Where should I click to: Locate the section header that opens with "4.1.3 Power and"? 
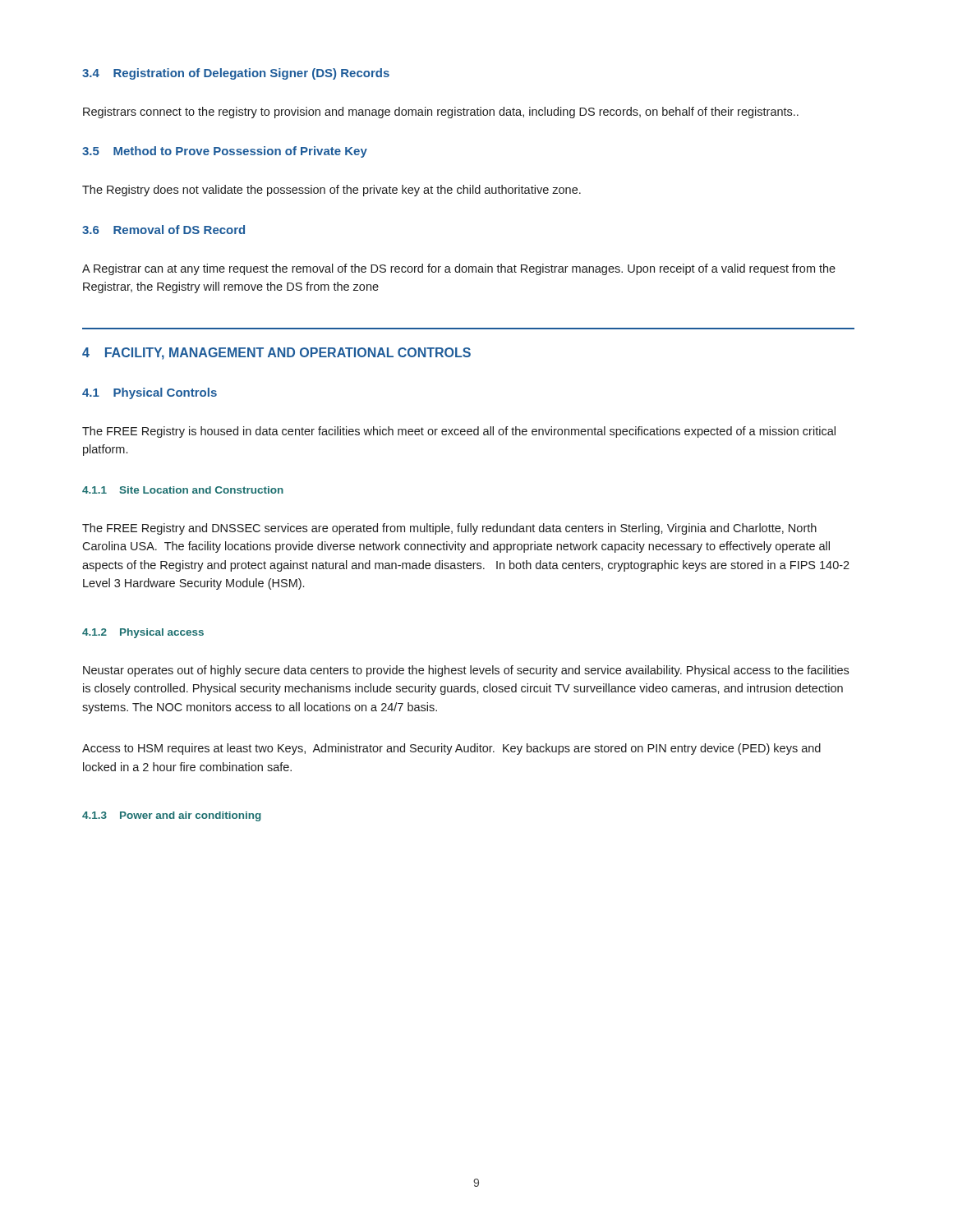[x=172, y=815]
